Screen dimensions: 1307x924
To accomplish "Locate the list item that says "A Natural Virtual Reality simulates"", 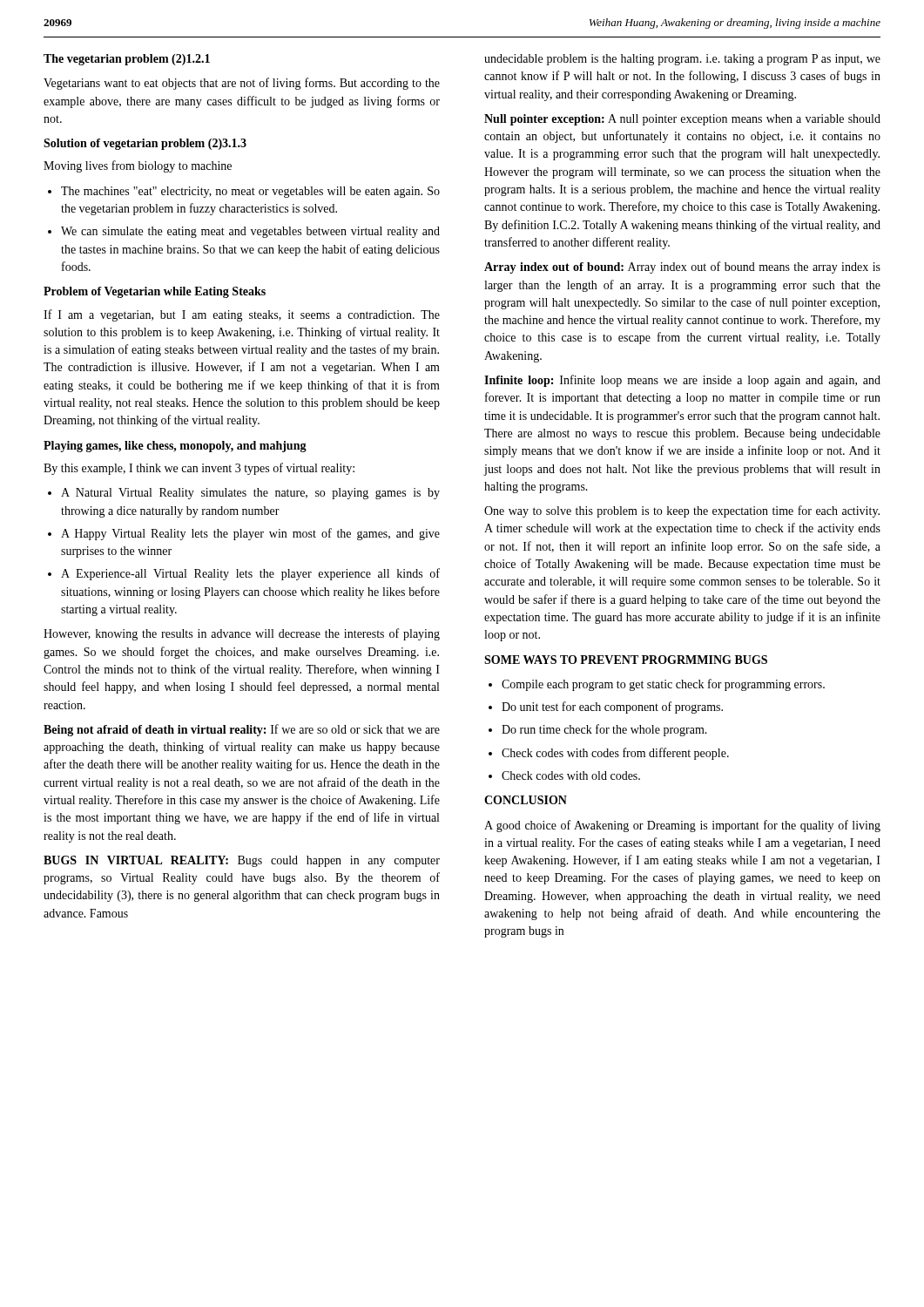I will click(250, 502).
